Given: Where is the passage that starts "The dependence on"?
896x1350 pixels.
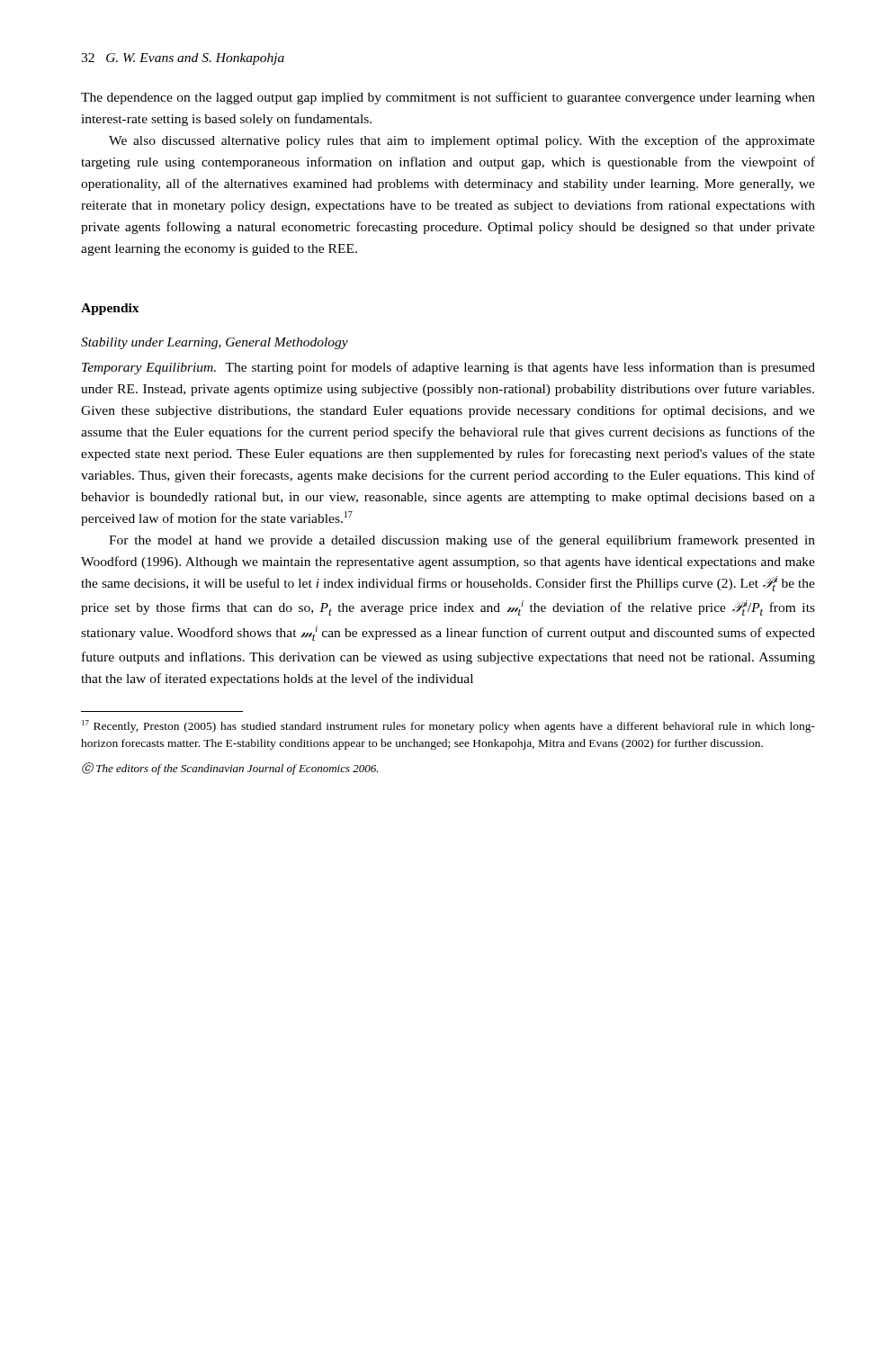Looking at the screenshot, I should point(448,108).
